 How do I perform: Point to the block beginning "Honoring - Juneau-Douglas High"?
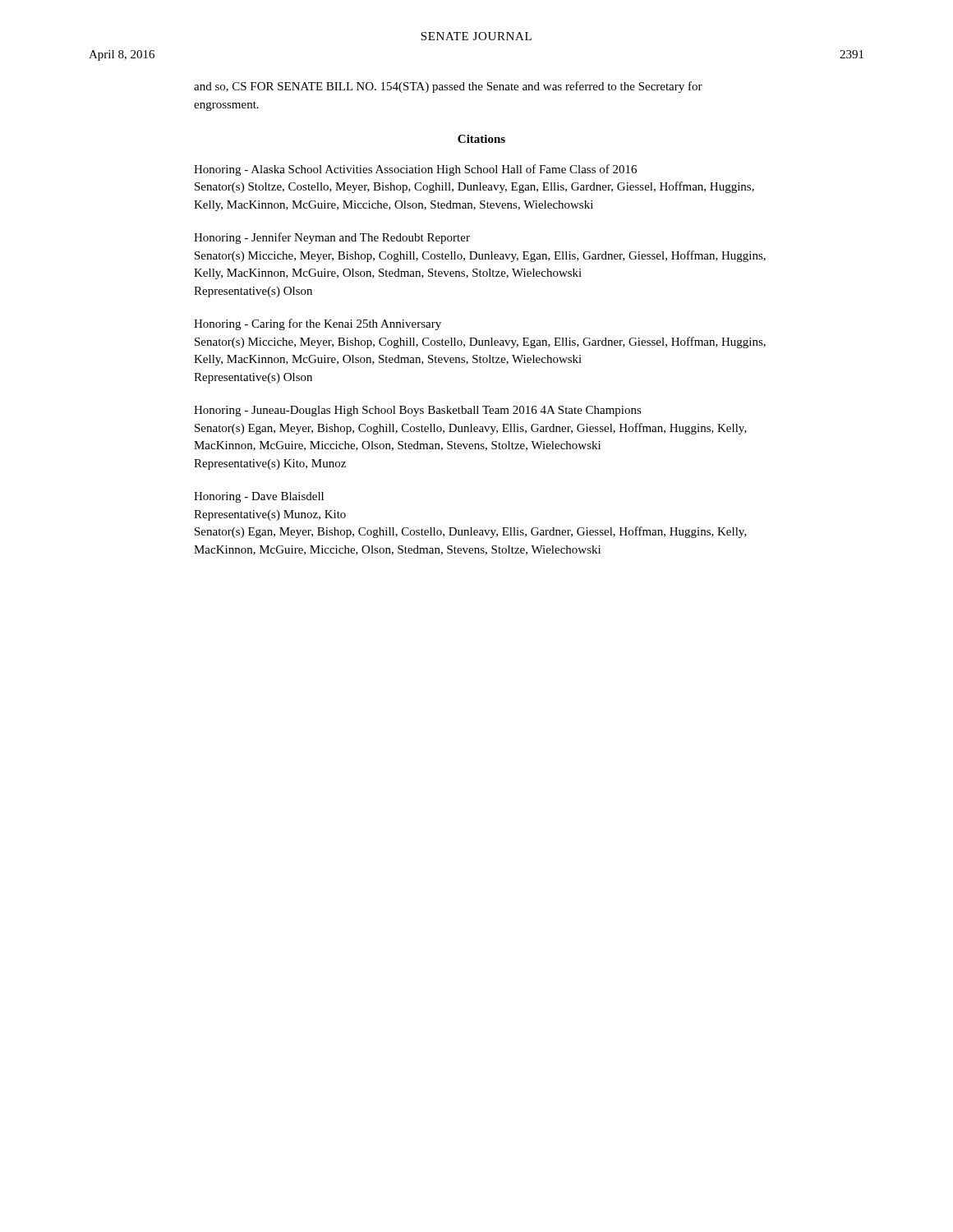(x=481, y=437)
